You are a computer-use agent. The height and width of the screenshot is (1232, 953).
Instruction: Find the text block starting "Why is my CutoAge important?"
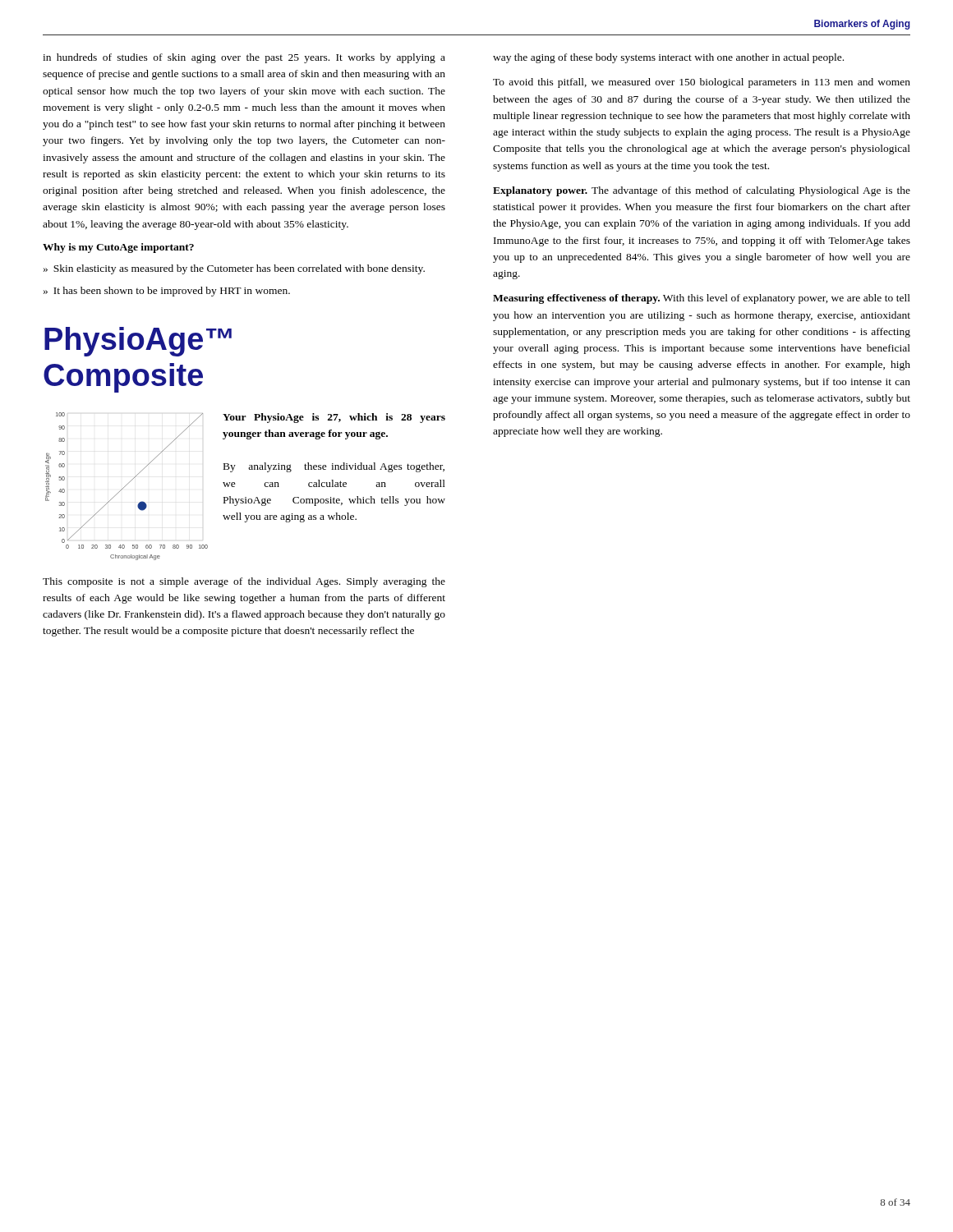tap(119, 247)
